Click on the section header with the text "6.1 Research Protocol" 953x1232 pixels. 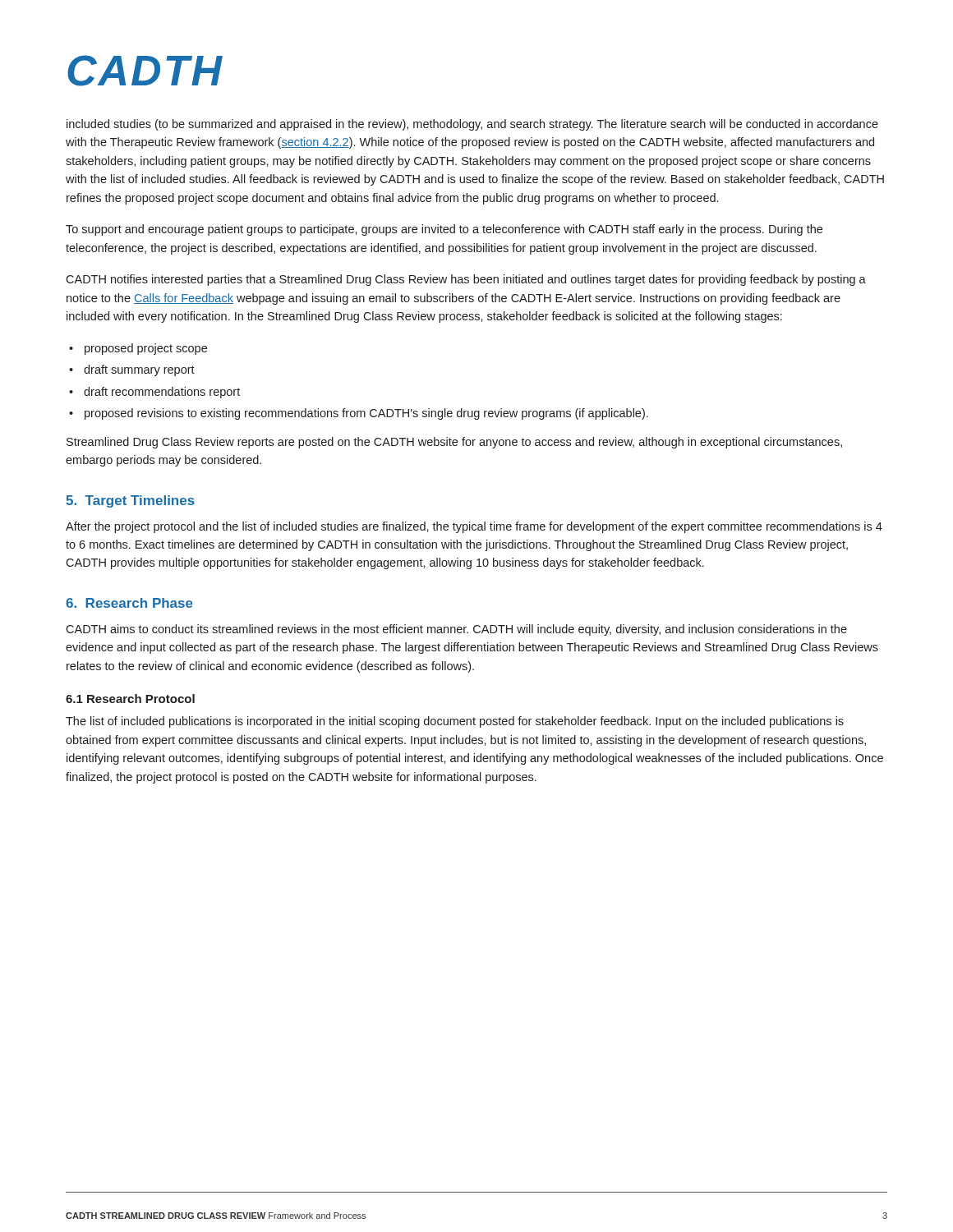pyautogui.click(x=130, y=699)
